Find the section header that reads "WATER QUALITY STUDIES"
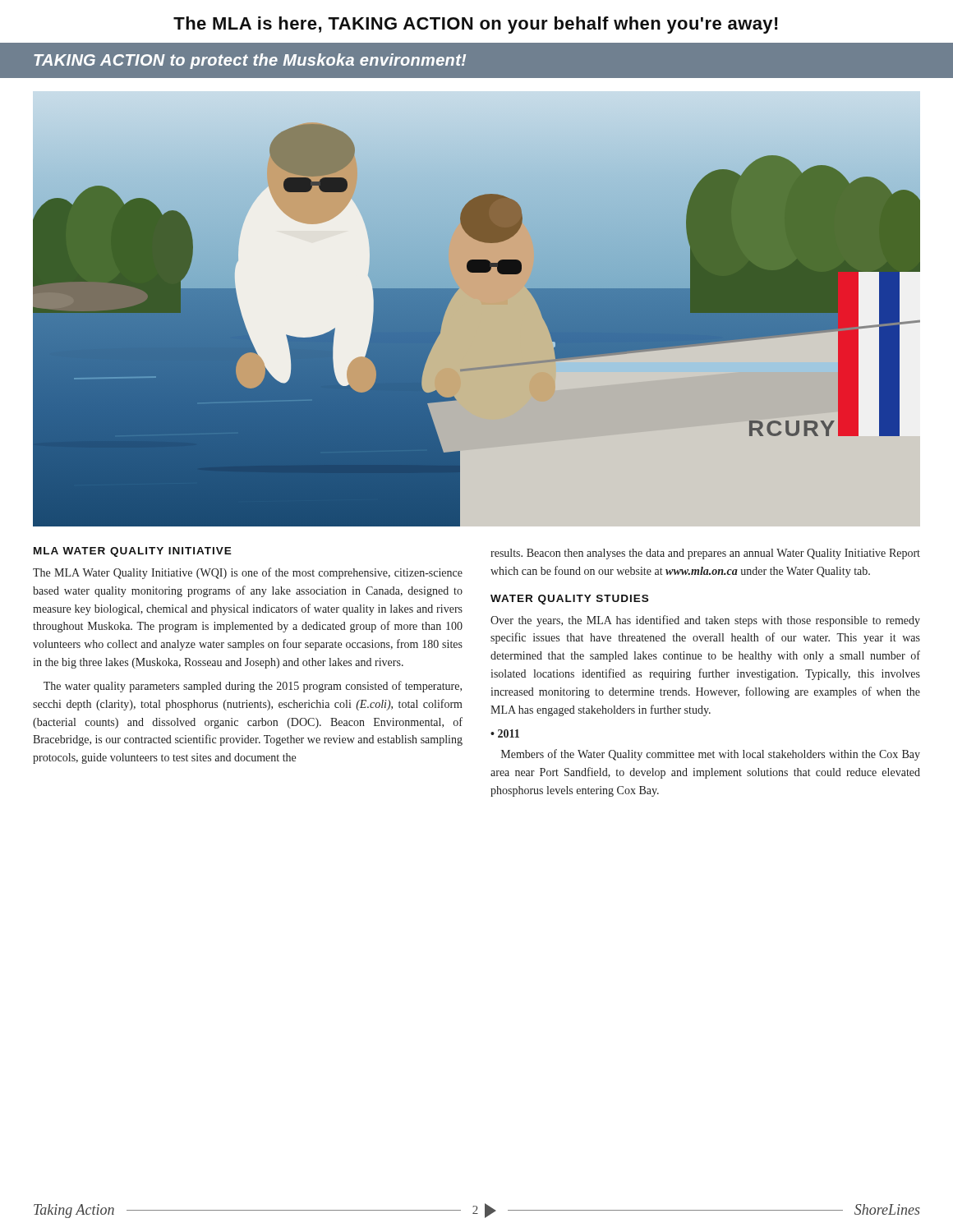 [570, 598]
